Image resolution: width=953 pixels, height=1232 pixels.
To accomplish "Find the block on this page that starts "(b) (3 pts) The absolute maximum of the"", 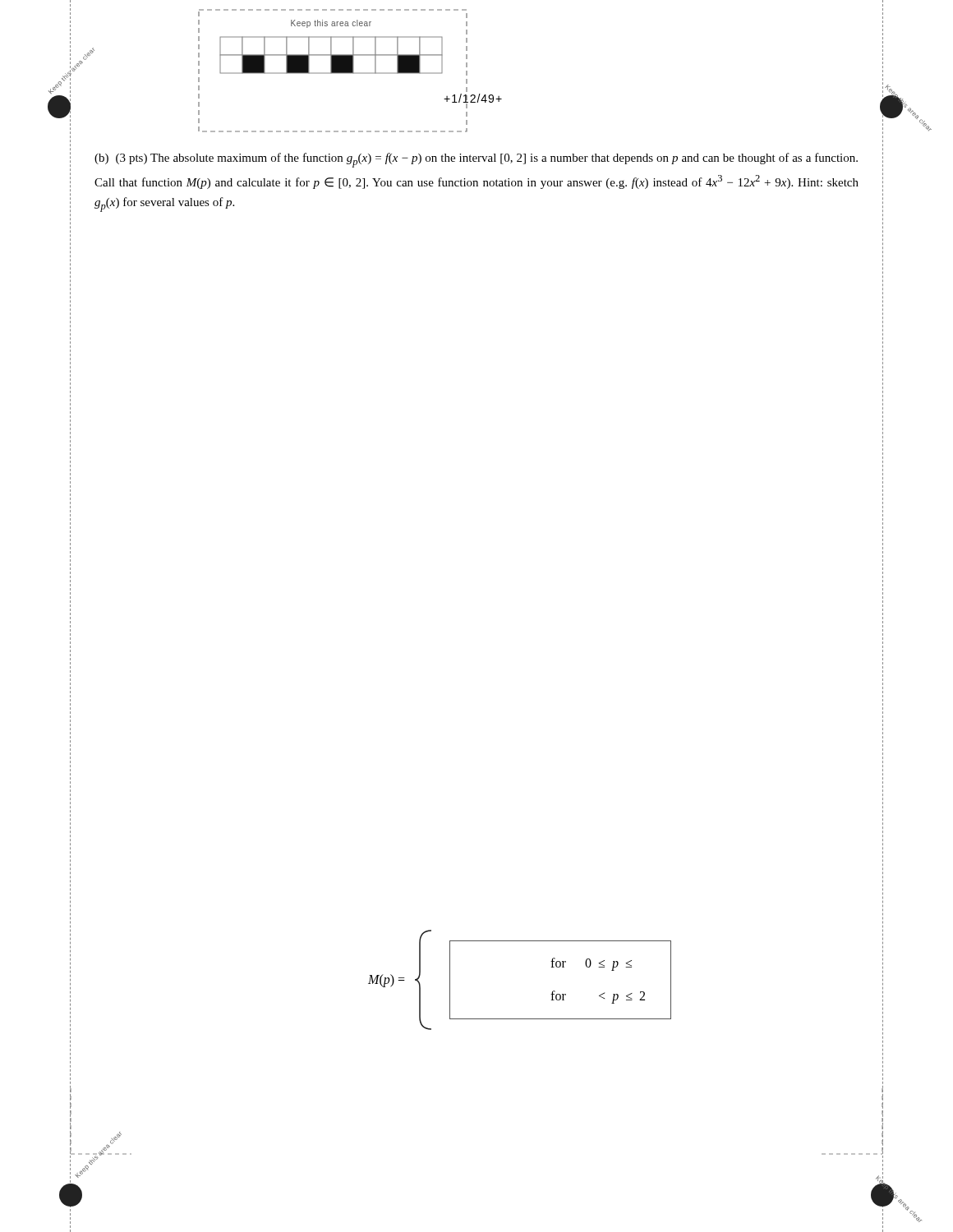I will (x=476, y=182).
